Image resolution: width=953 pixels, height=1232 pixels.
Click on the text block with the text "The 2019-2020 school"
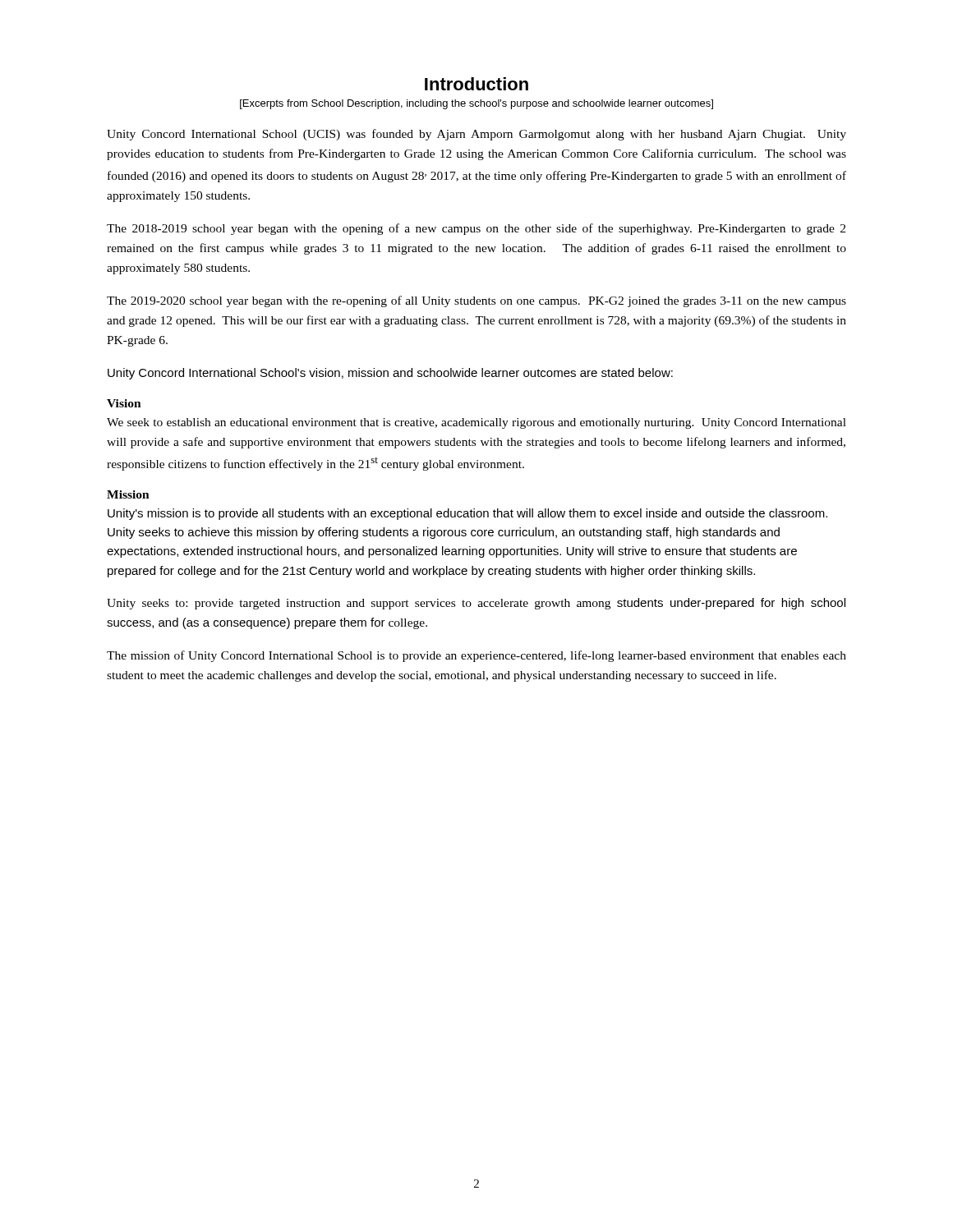(476, 320)
